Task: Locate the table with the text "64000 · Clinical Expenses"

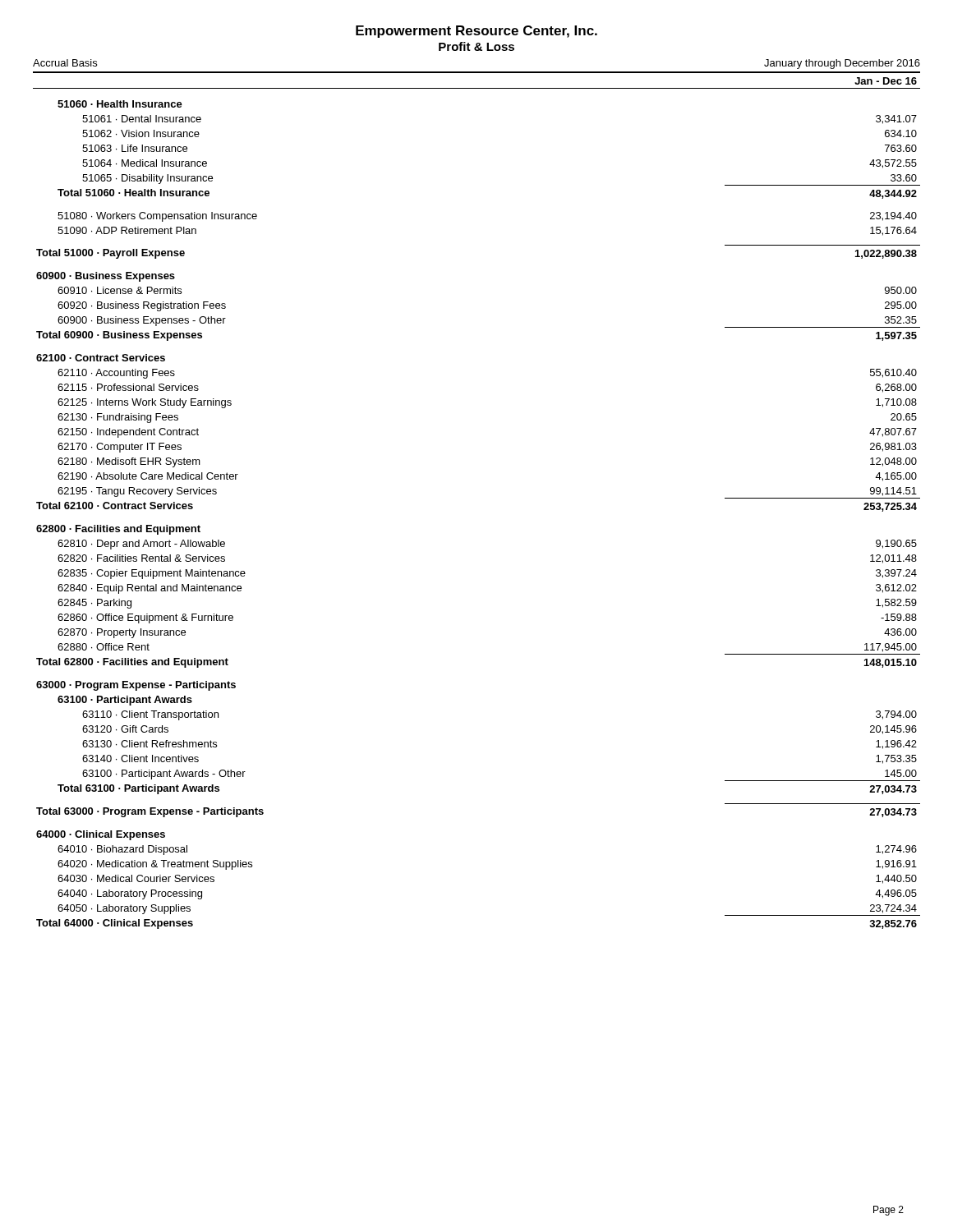Action: click(x=476, y=502)
